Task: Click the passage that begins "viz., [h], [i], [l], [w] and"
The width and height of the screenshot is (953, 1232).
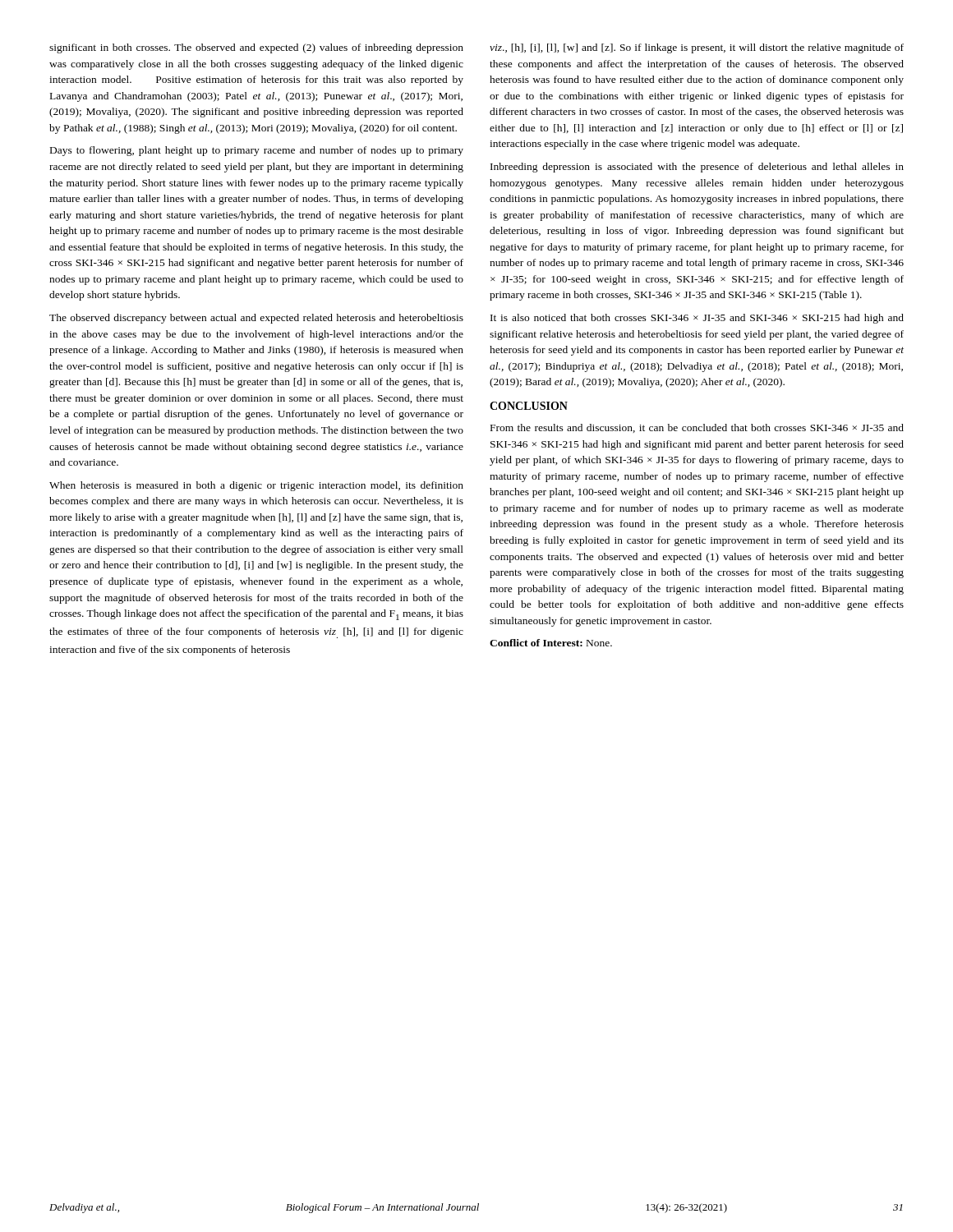Action: (697, 96)
